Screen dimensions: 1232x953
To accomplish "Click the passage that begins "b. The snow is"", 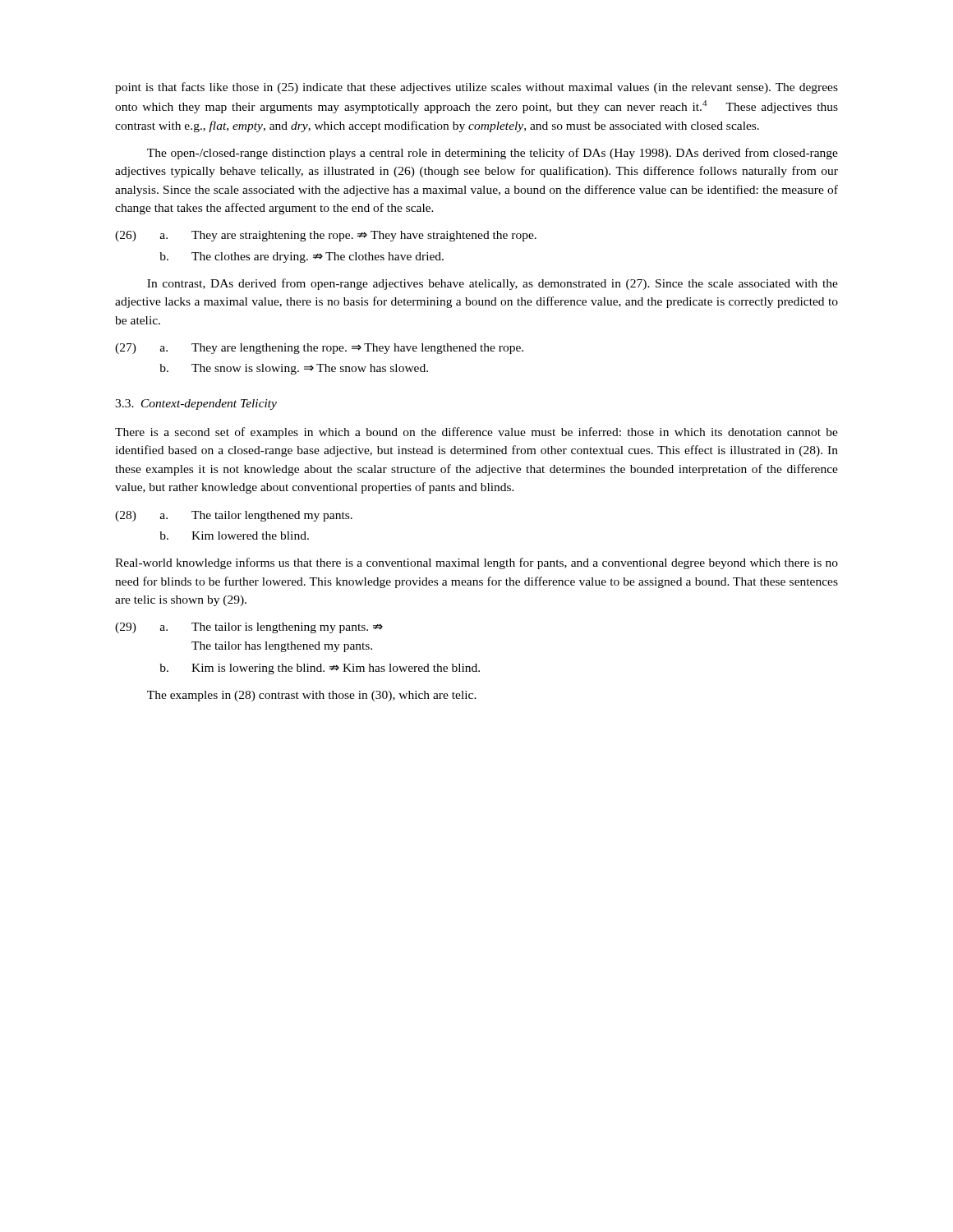I will pyautogui.click(x=294, y=369).
